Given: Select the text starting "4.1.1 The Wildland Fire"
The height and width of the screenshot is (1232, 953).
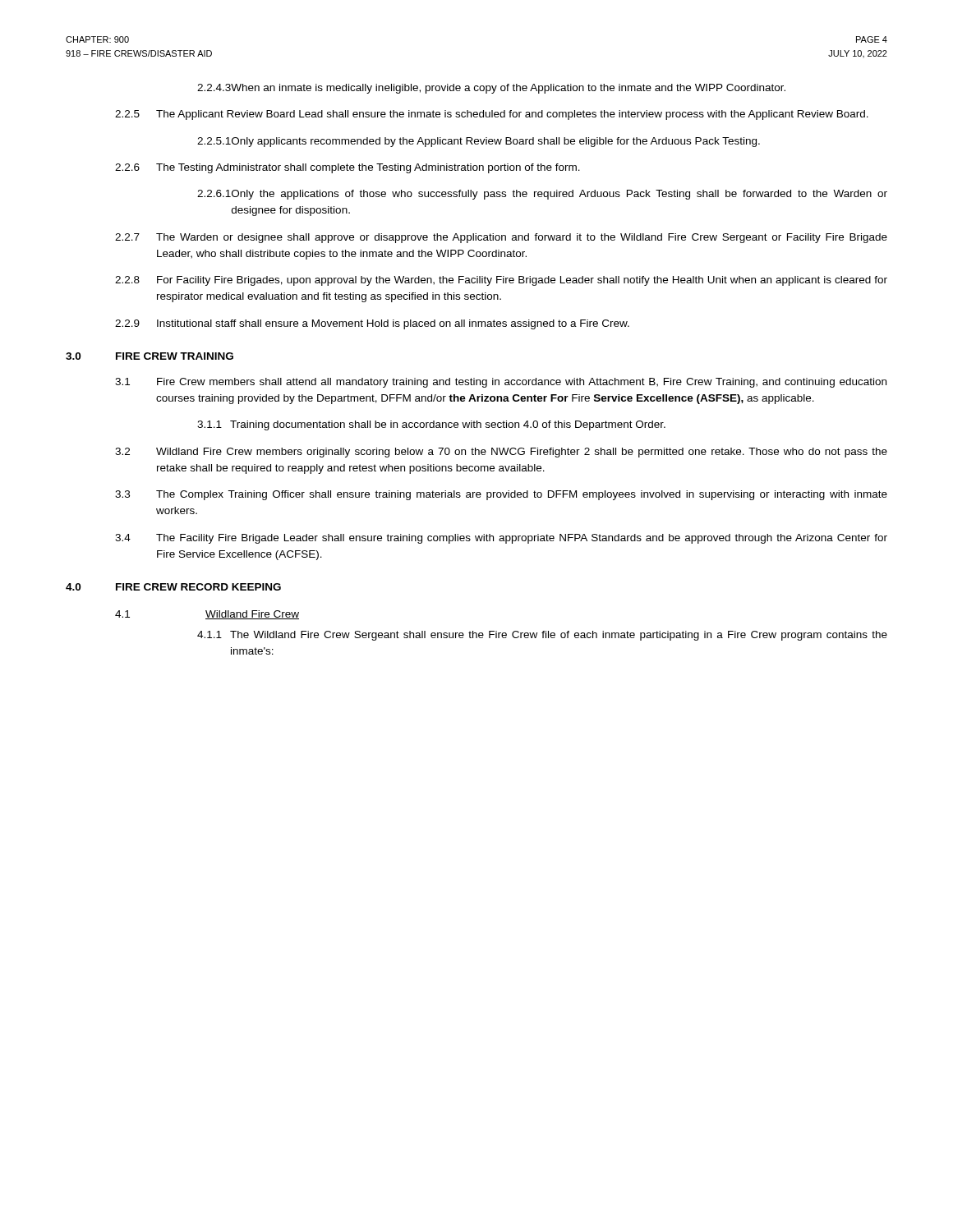Looking at the screenshot, I should tap(476, 643).
